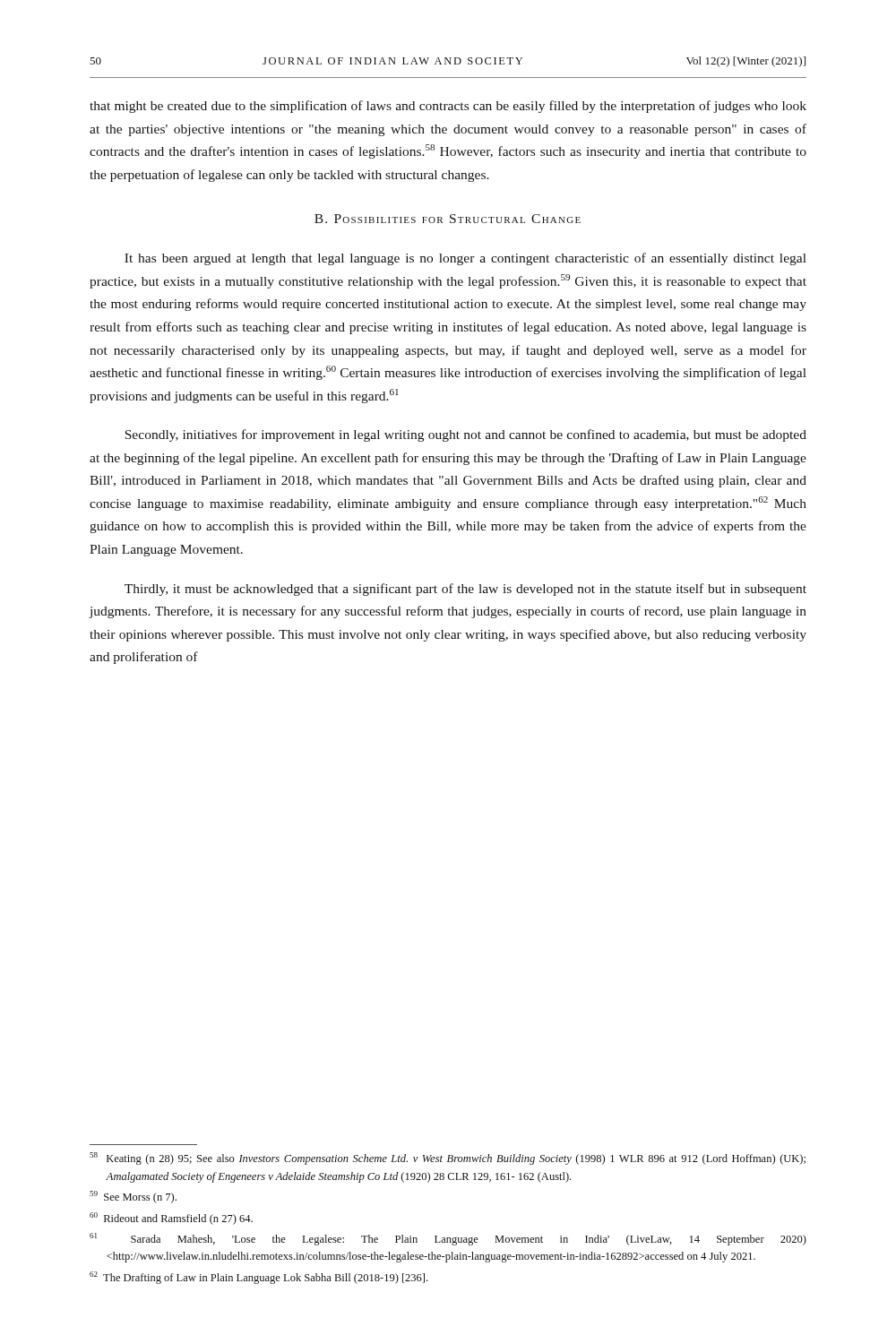Click on the element starting "59 See Morss (n 7)."
Screen dimensions: 1344x896
click(x=133, y=1196)
